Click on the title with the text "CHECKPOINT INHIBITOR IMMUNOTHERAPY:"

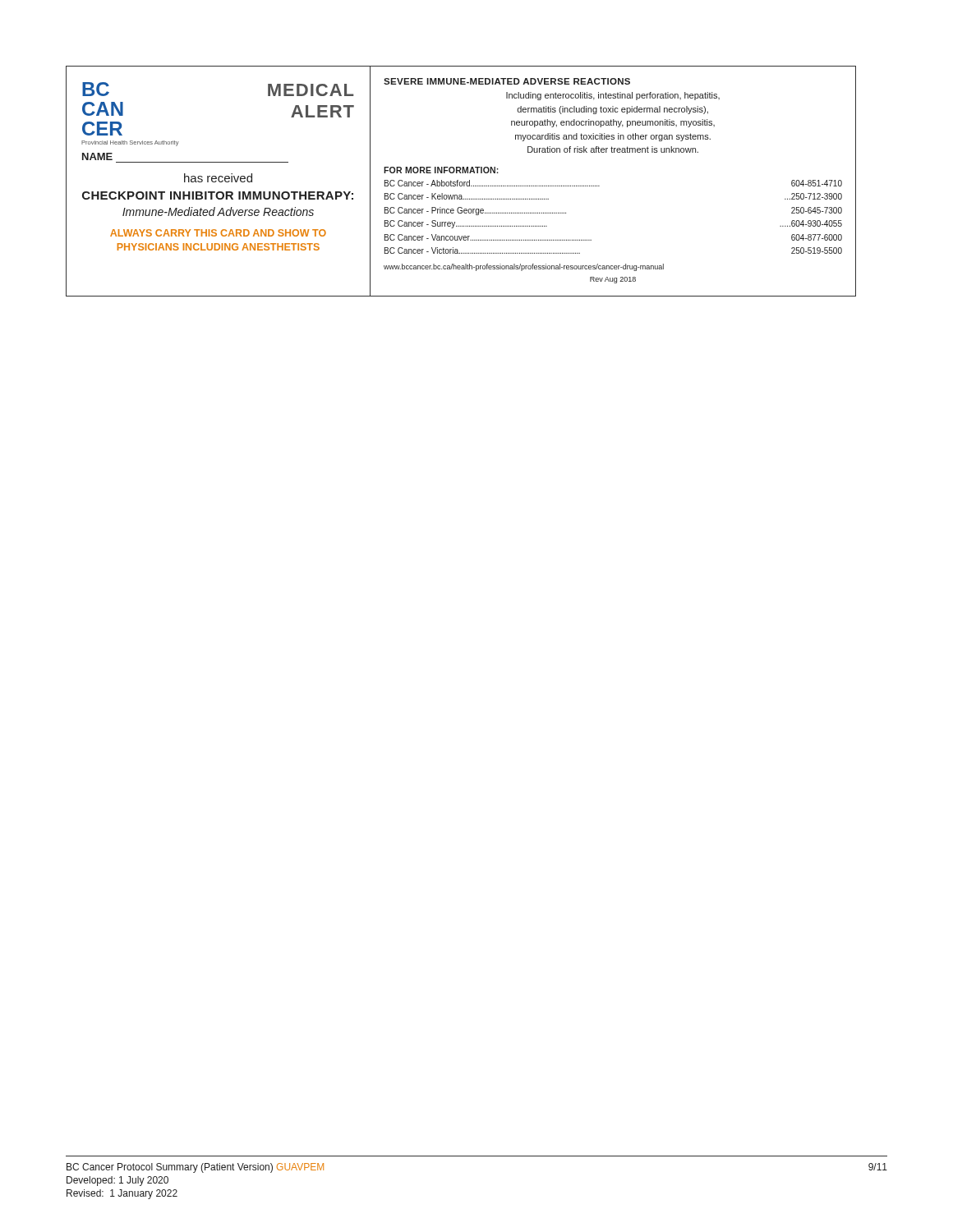pos(218,195)
